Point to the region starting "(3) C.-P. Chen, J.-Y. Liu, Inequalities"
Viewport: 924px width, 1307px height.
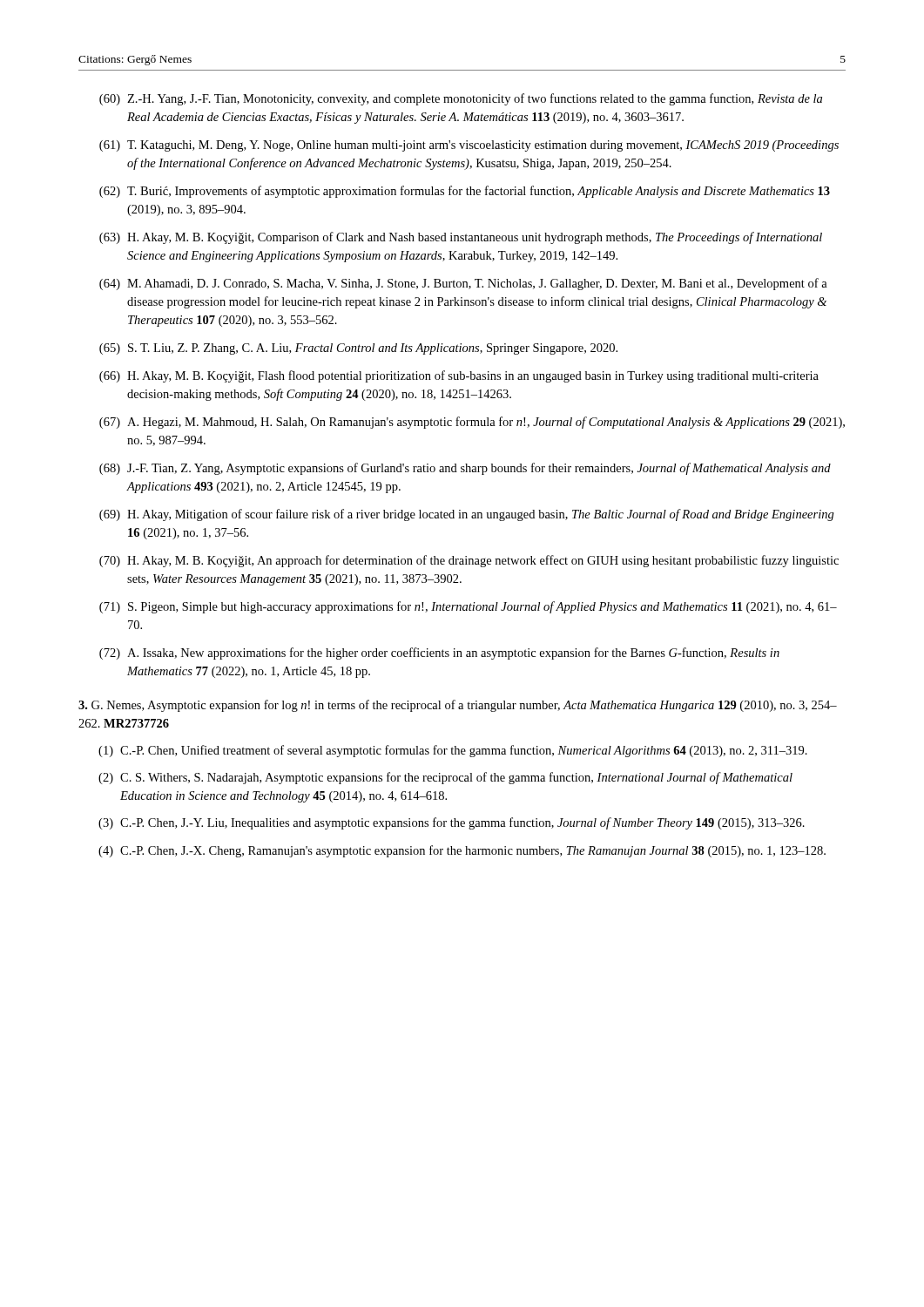click(462, 823)
